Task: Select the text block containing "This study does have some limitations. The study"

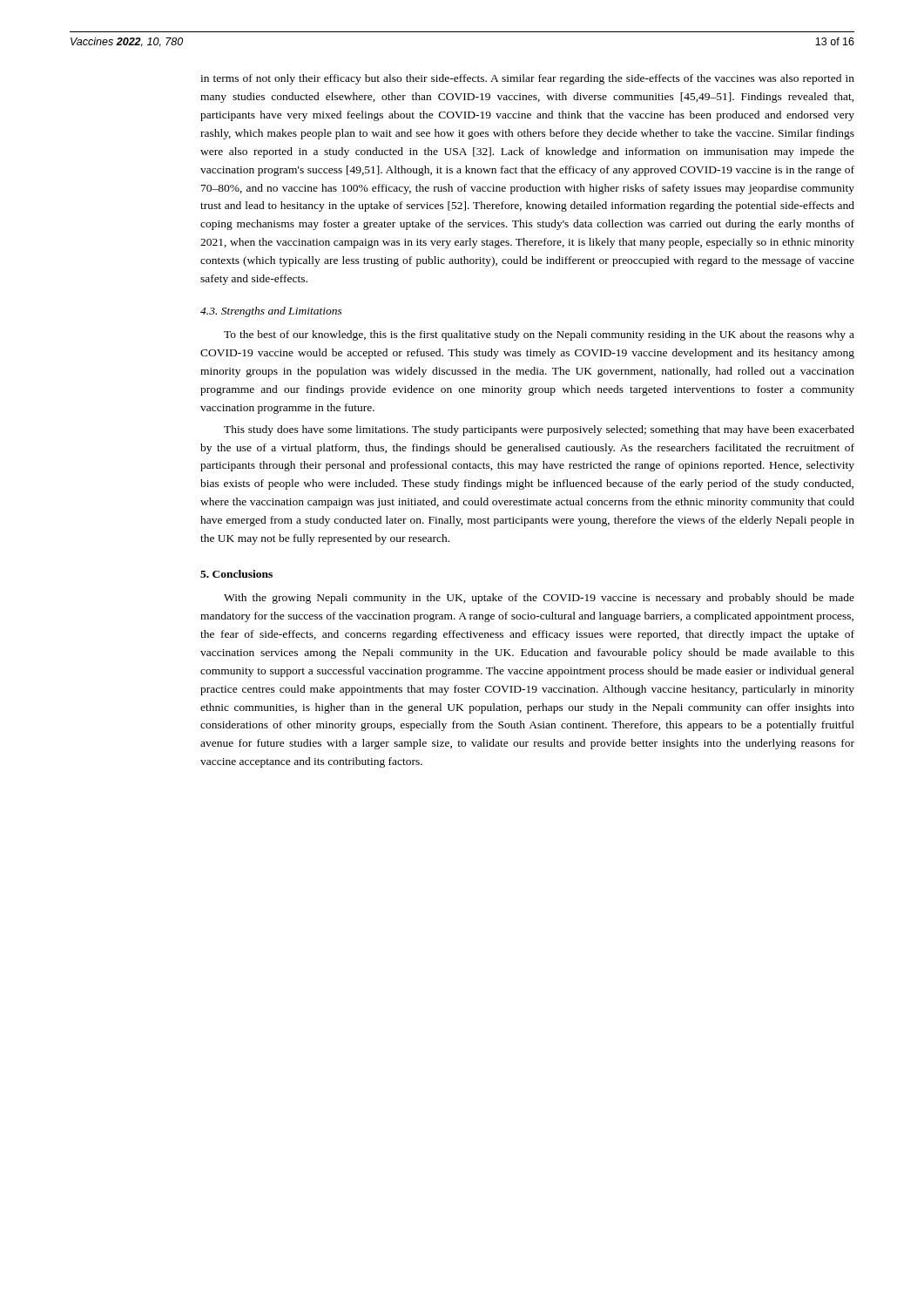Action: [x=527, y=484]
